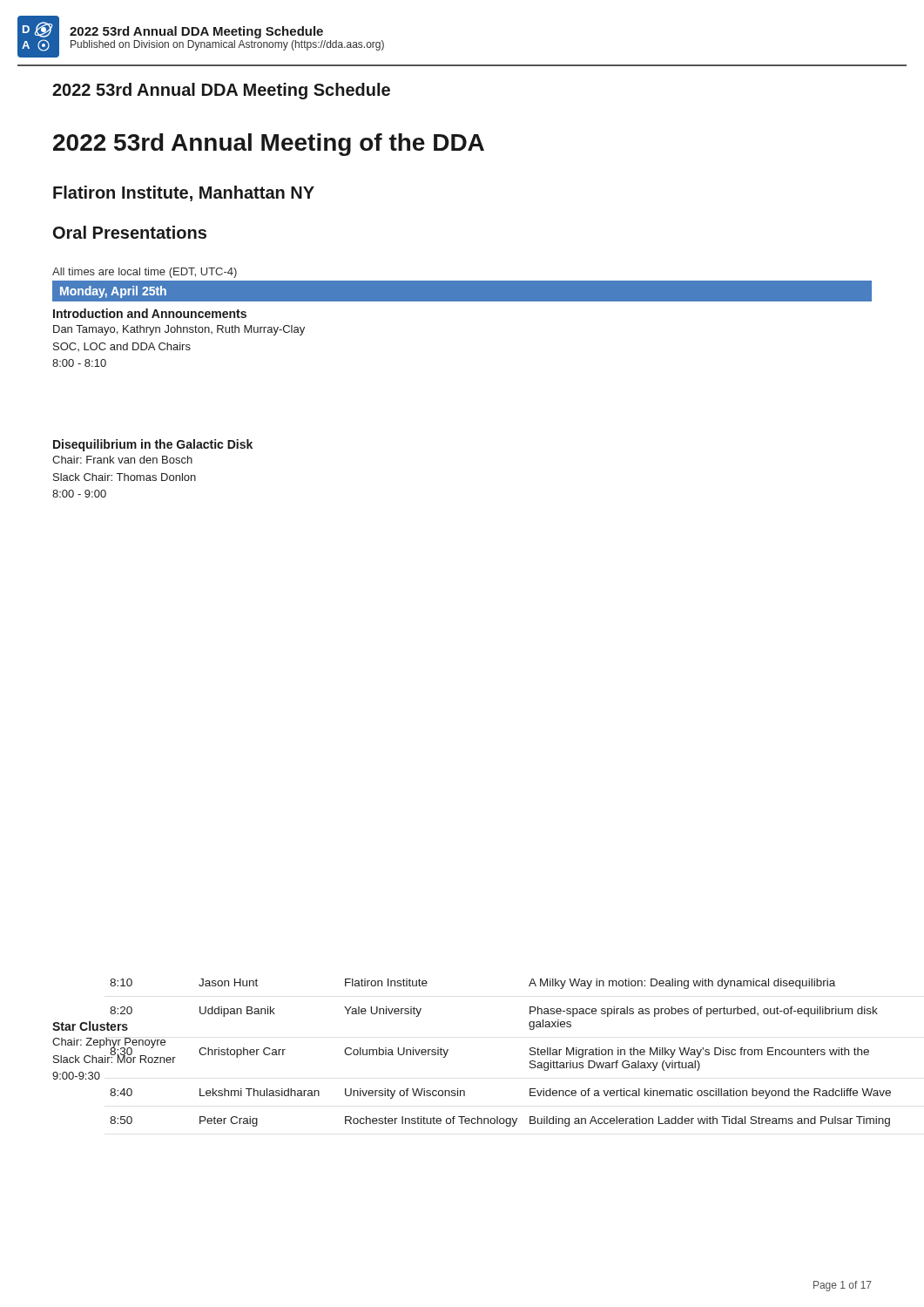924x1307 pixels.
Task: Select the text block starting "Flatiron Institute, Manhattan NY"
Action: (183, 193)
